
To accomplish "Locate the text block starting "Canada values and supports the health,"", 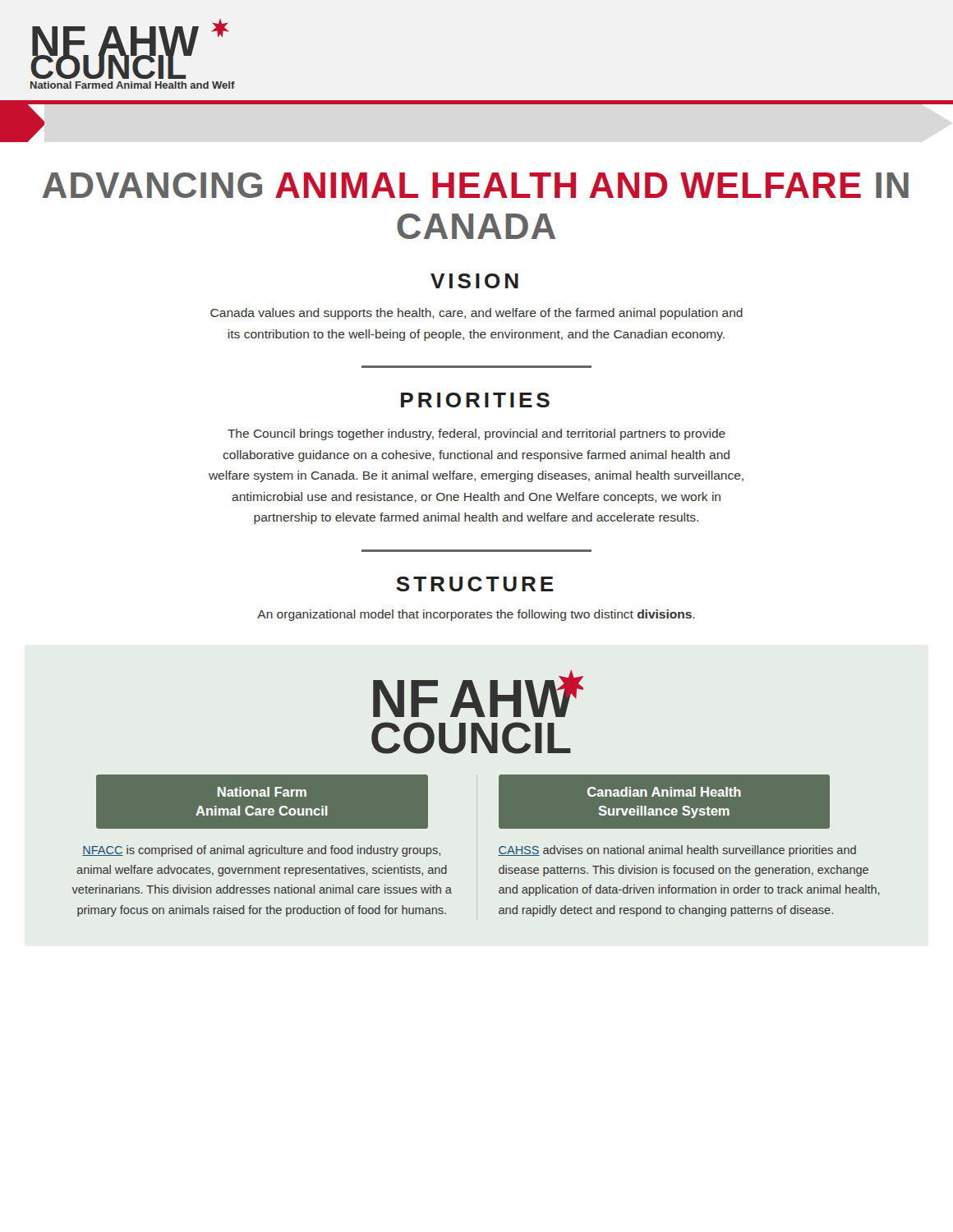I will coord(476,323).
